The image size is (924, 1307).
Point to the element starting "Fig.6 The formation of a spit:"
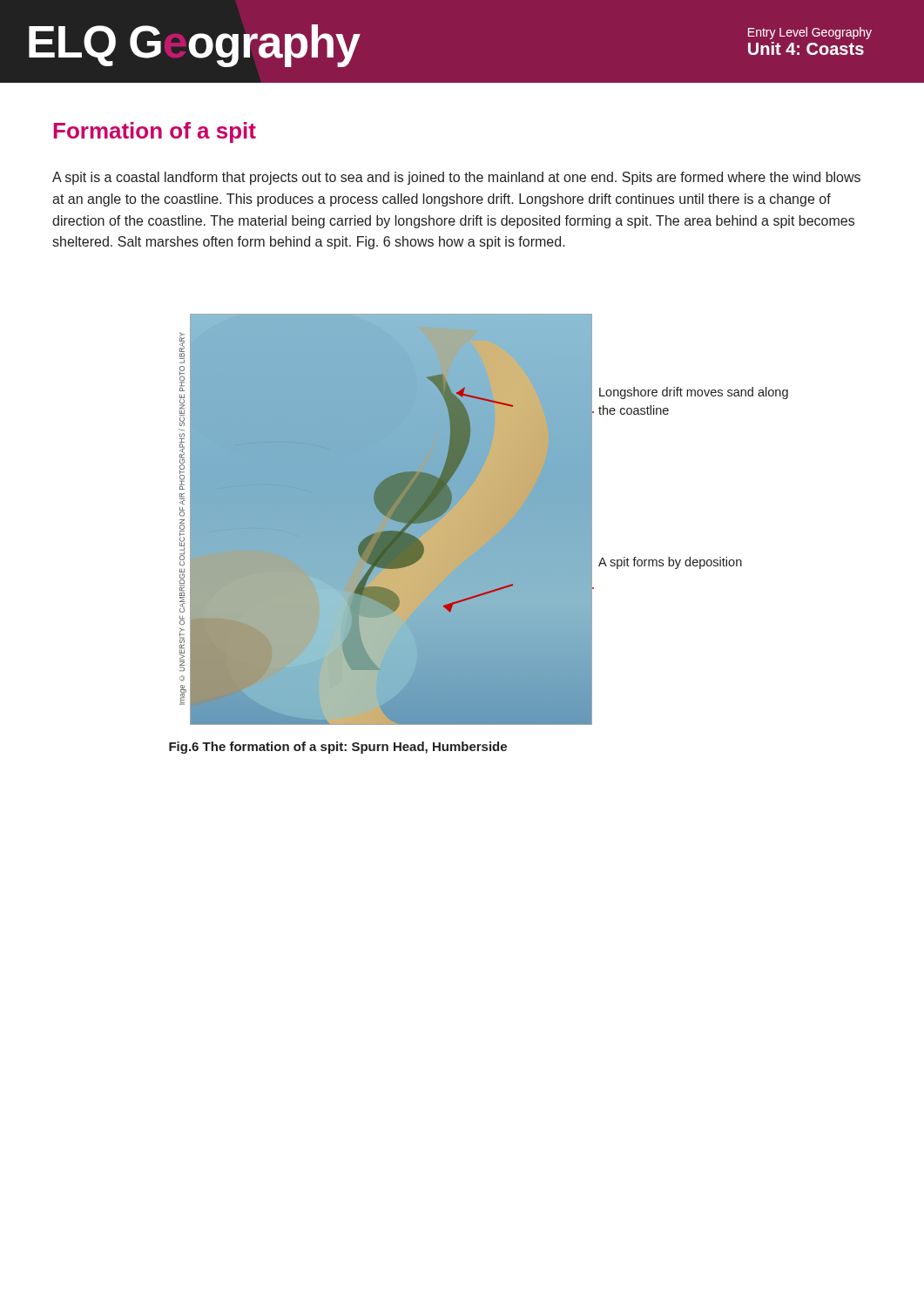point(338,746)
